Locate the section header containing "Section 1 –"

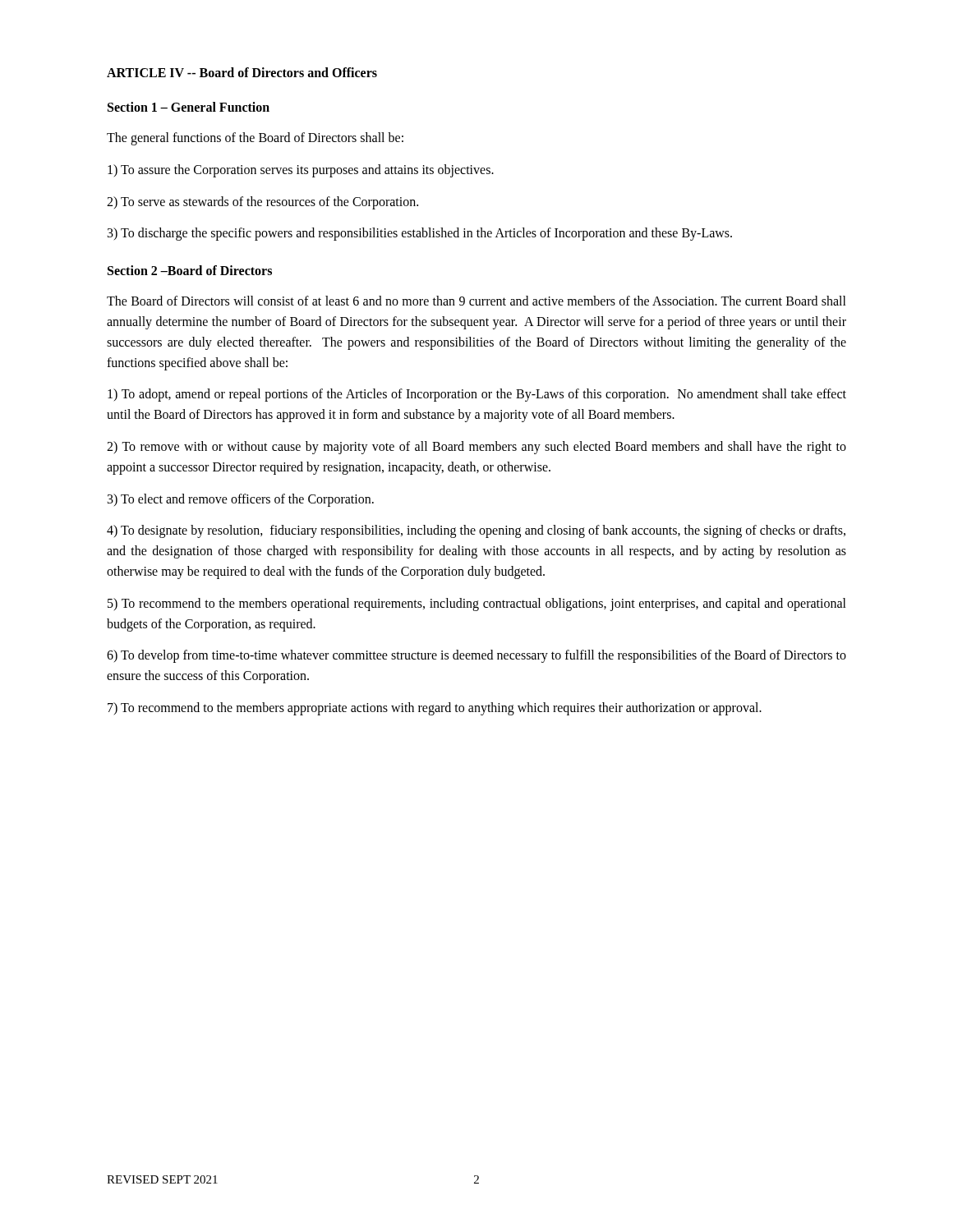point(188,107)
